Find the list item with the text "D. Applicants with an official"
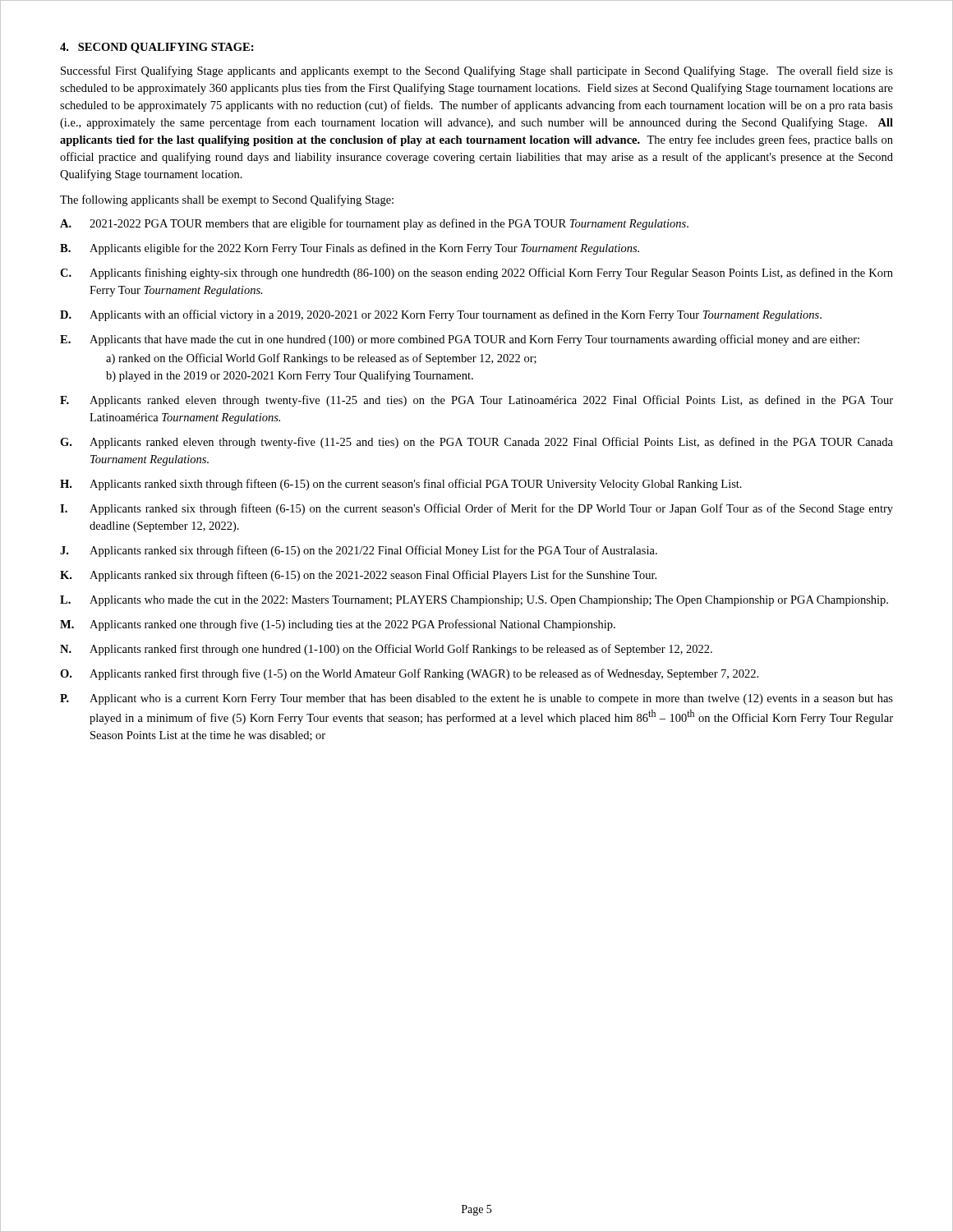The image size is (953, 1232). 476,315
